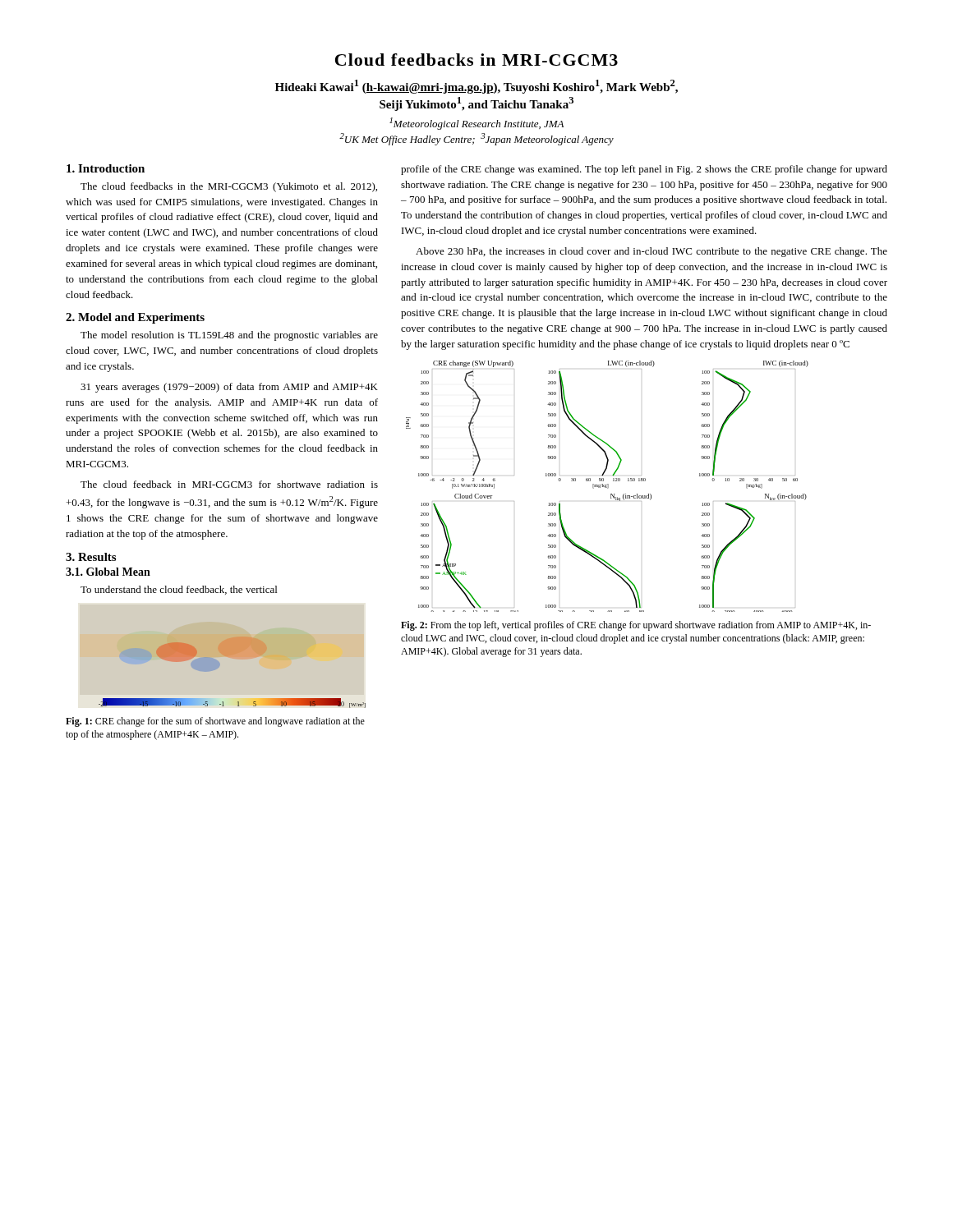Find "3. Results" on this page
The width and height of the screenshot is (953, 1232).
91,557
